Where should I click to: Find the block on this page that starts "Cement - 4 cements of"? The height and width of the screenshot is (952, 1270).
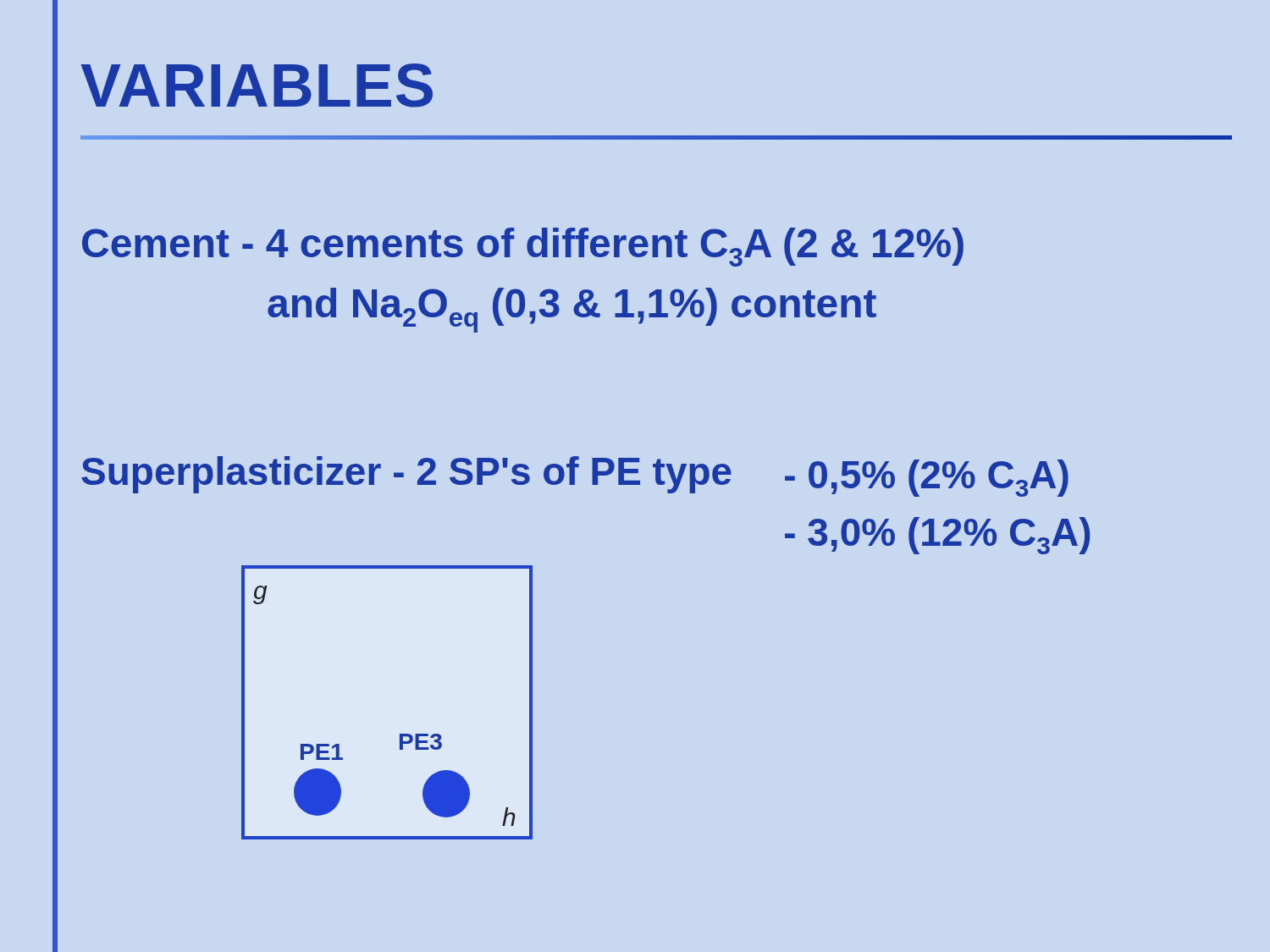[x=523, y=276]
